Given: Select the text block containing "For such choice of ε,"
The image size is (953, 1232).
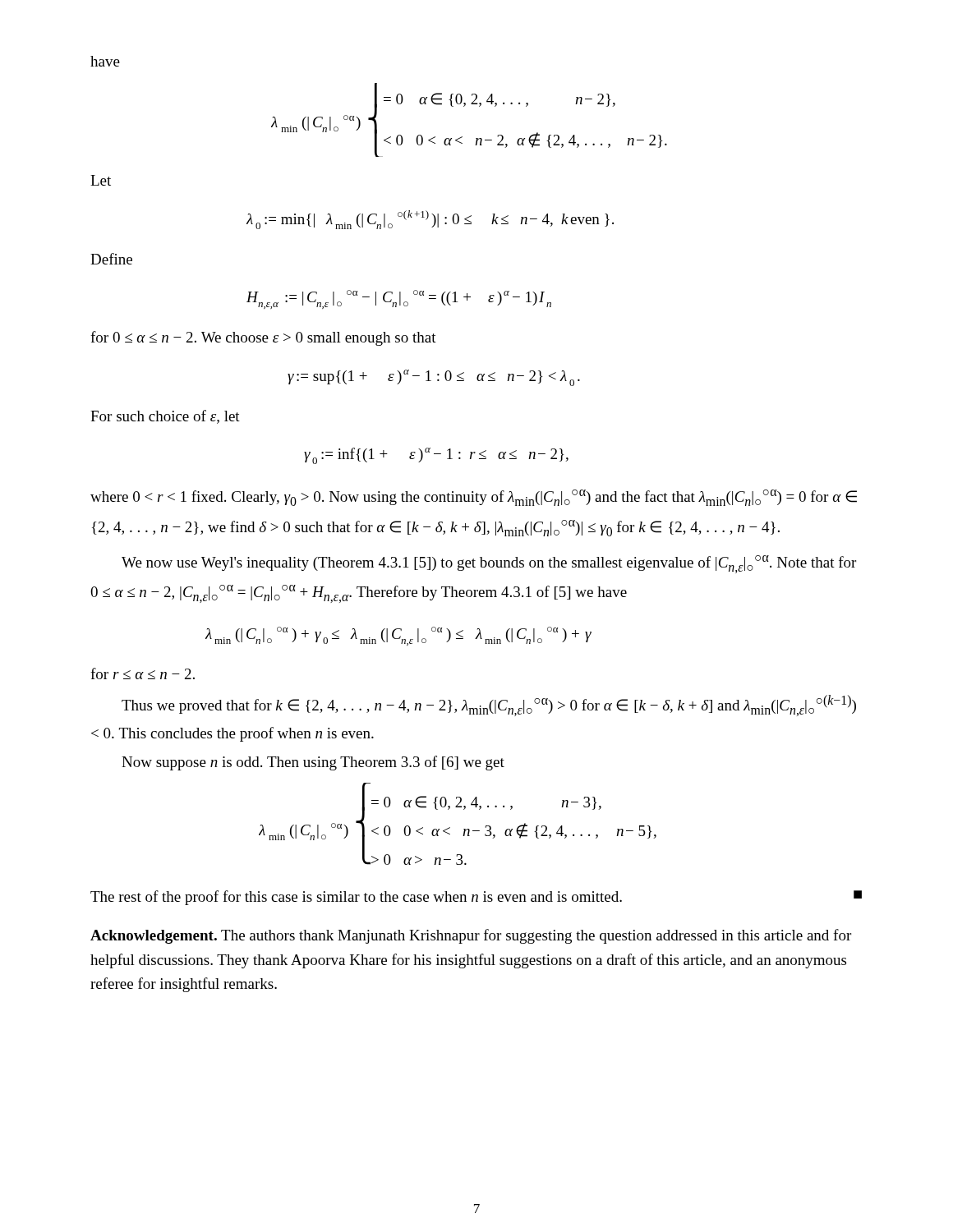Looking at the screenshot, I should [165, 416].
